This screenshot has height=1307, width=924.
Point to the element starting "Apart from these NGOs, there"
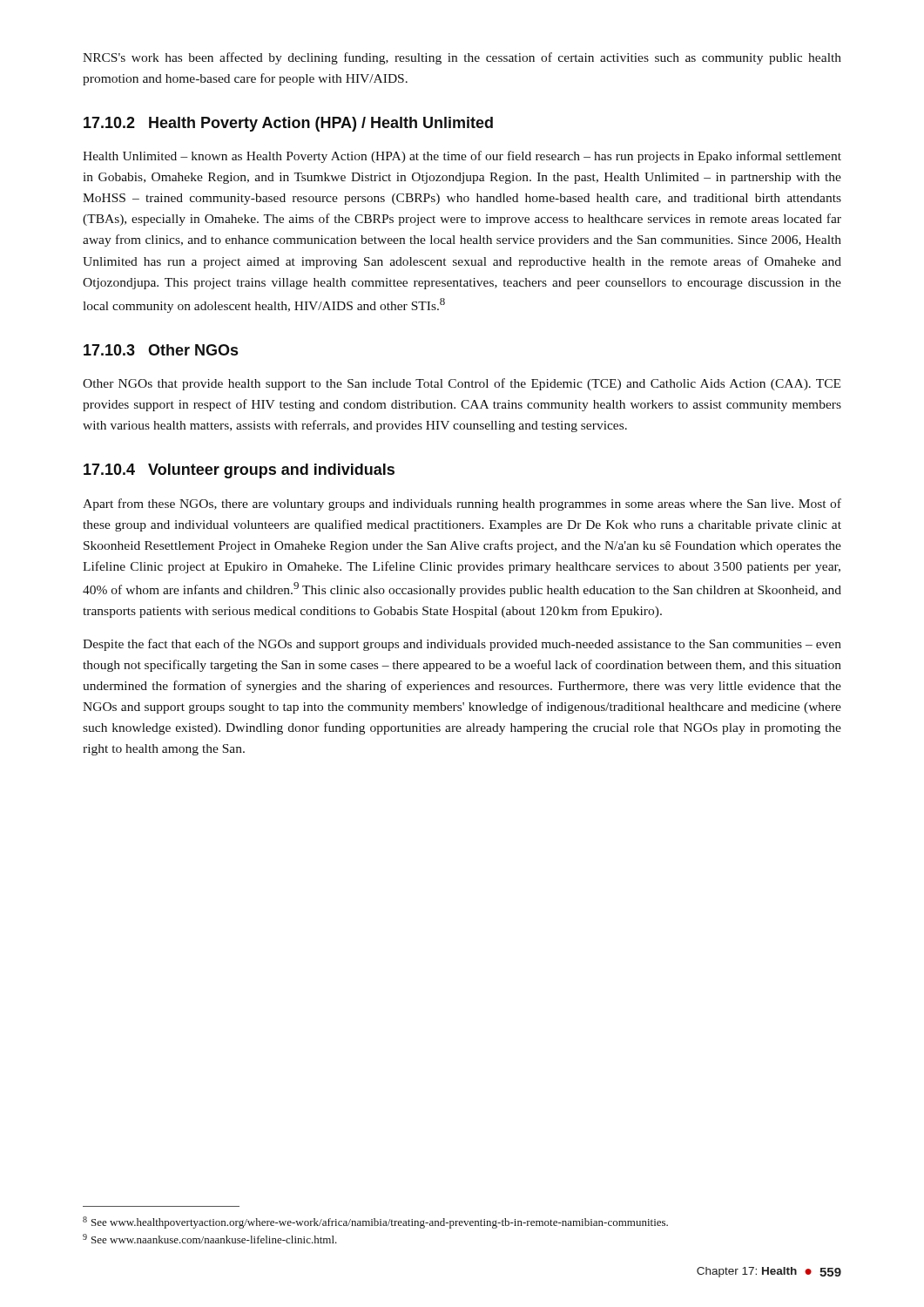(x=462, y=556)
